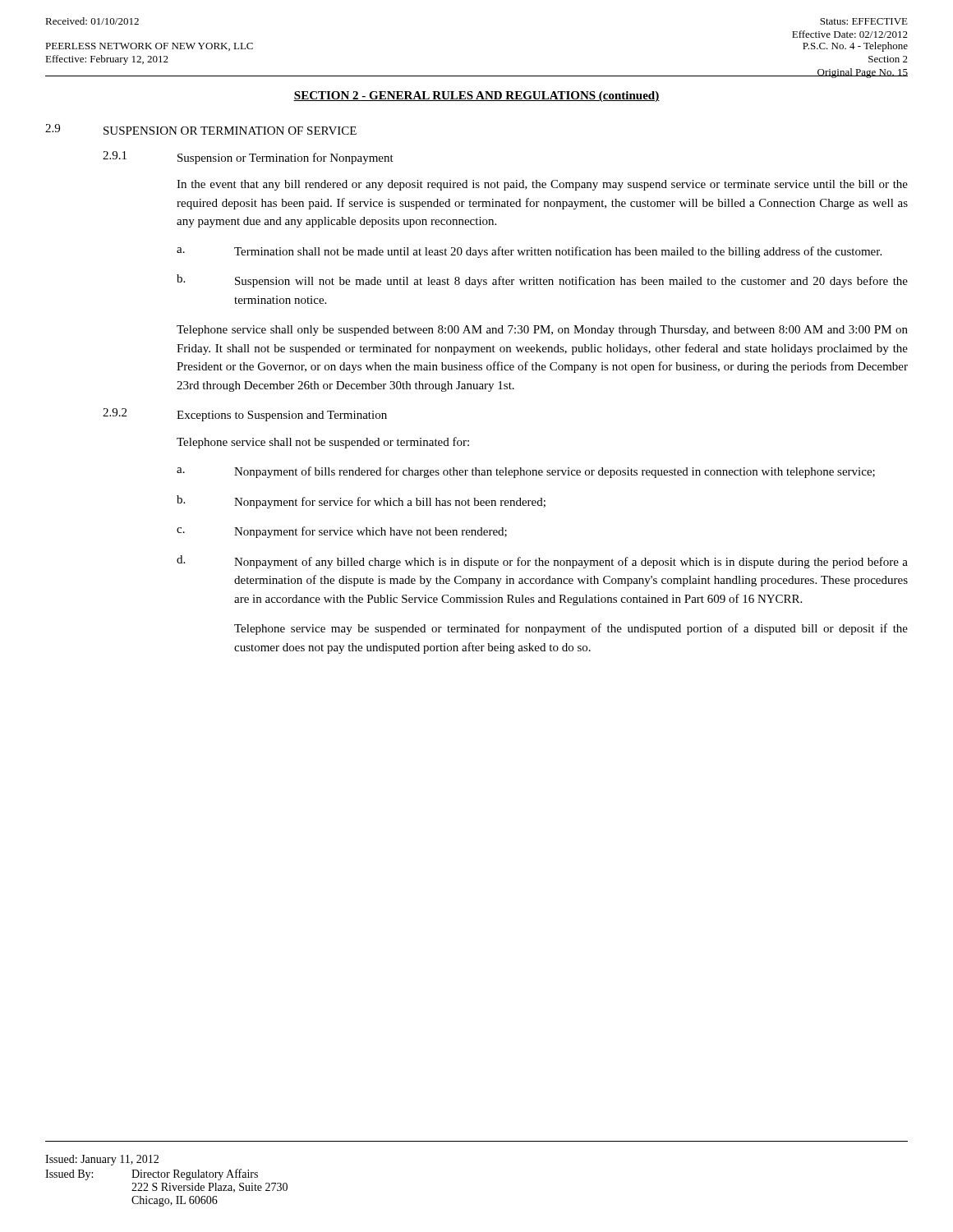Navigate to the region starting "a. Nonpayment of bills rendered for charges other"
Viewport: 953px width, 1232px height.
542,472
